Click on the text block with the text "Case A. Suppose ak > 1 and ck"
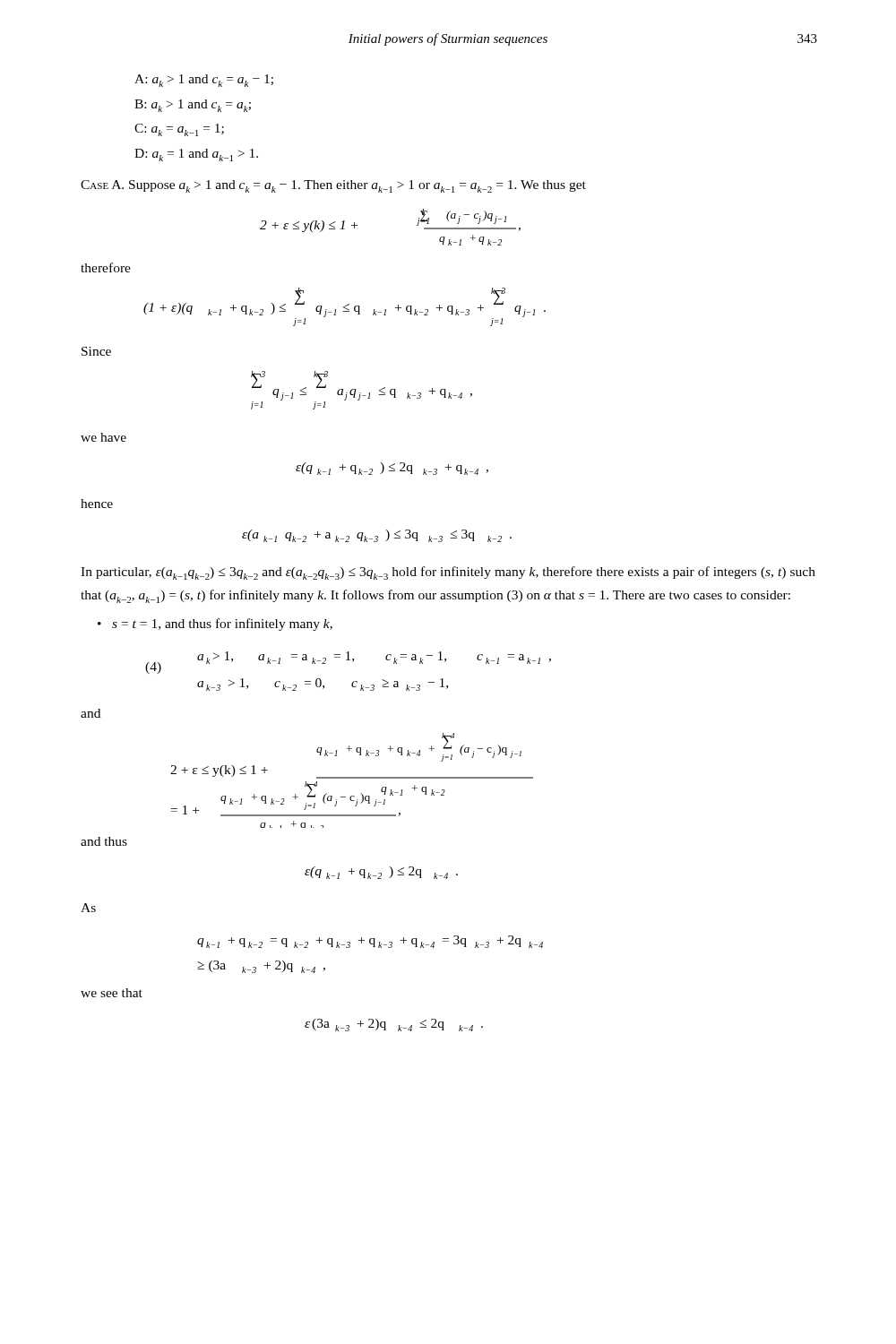Screen dimensions: 1344x896 333,186
